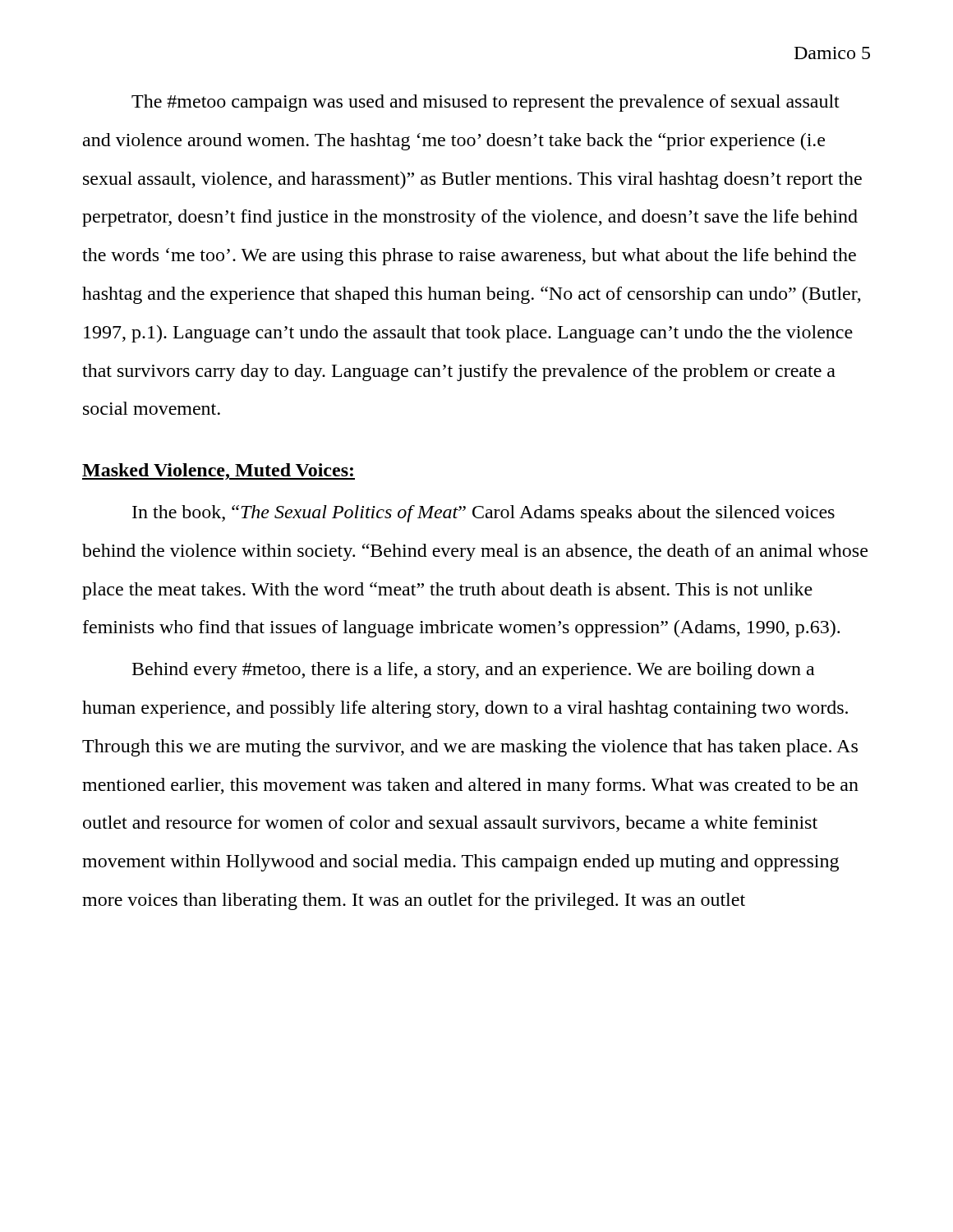Point to the block beginning "Behind every #metoo, there is"
This screenshot has height=1232, width=953.
[476, 784]
